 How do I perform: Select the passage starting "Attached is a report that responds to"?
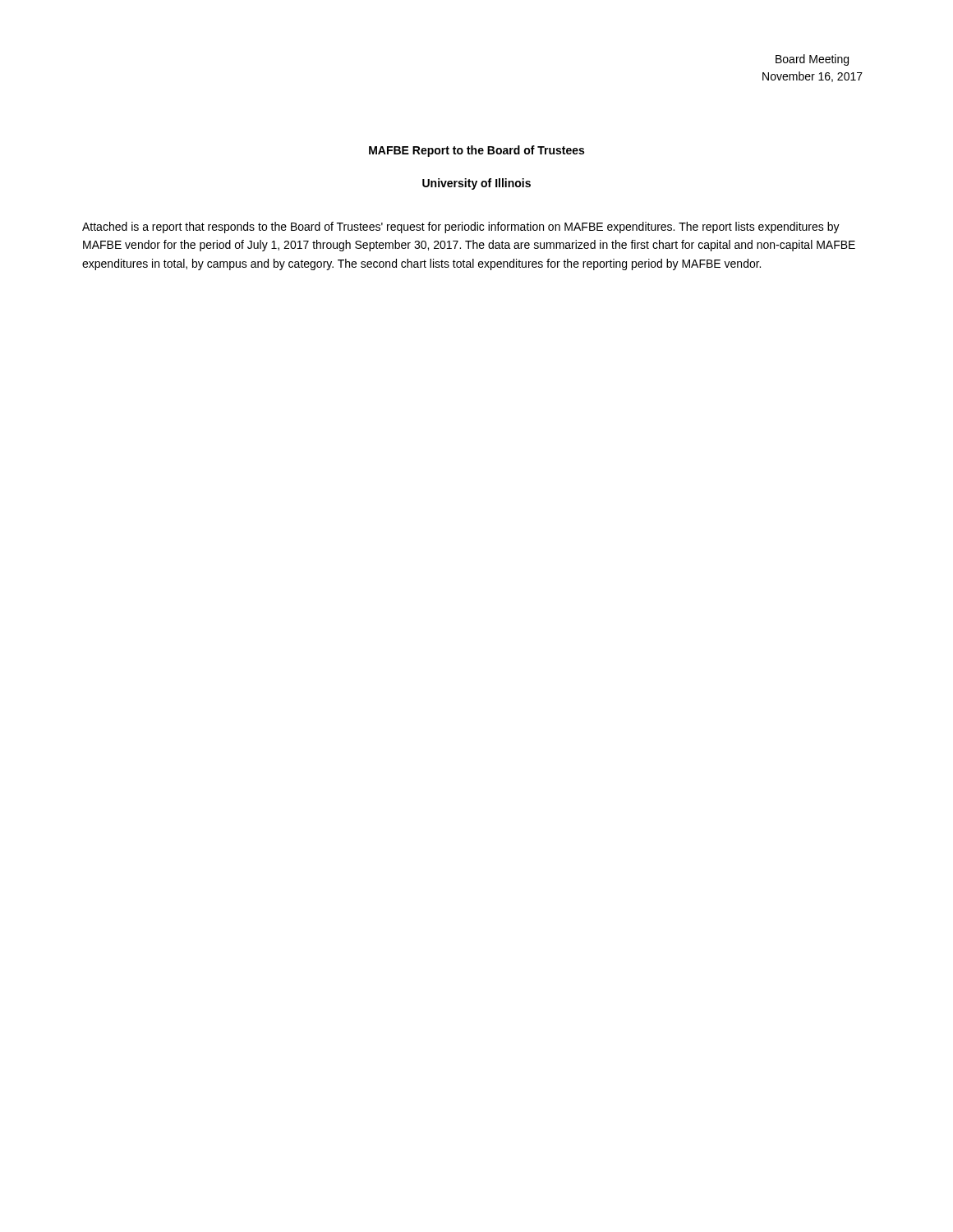(x=469, y=245)
